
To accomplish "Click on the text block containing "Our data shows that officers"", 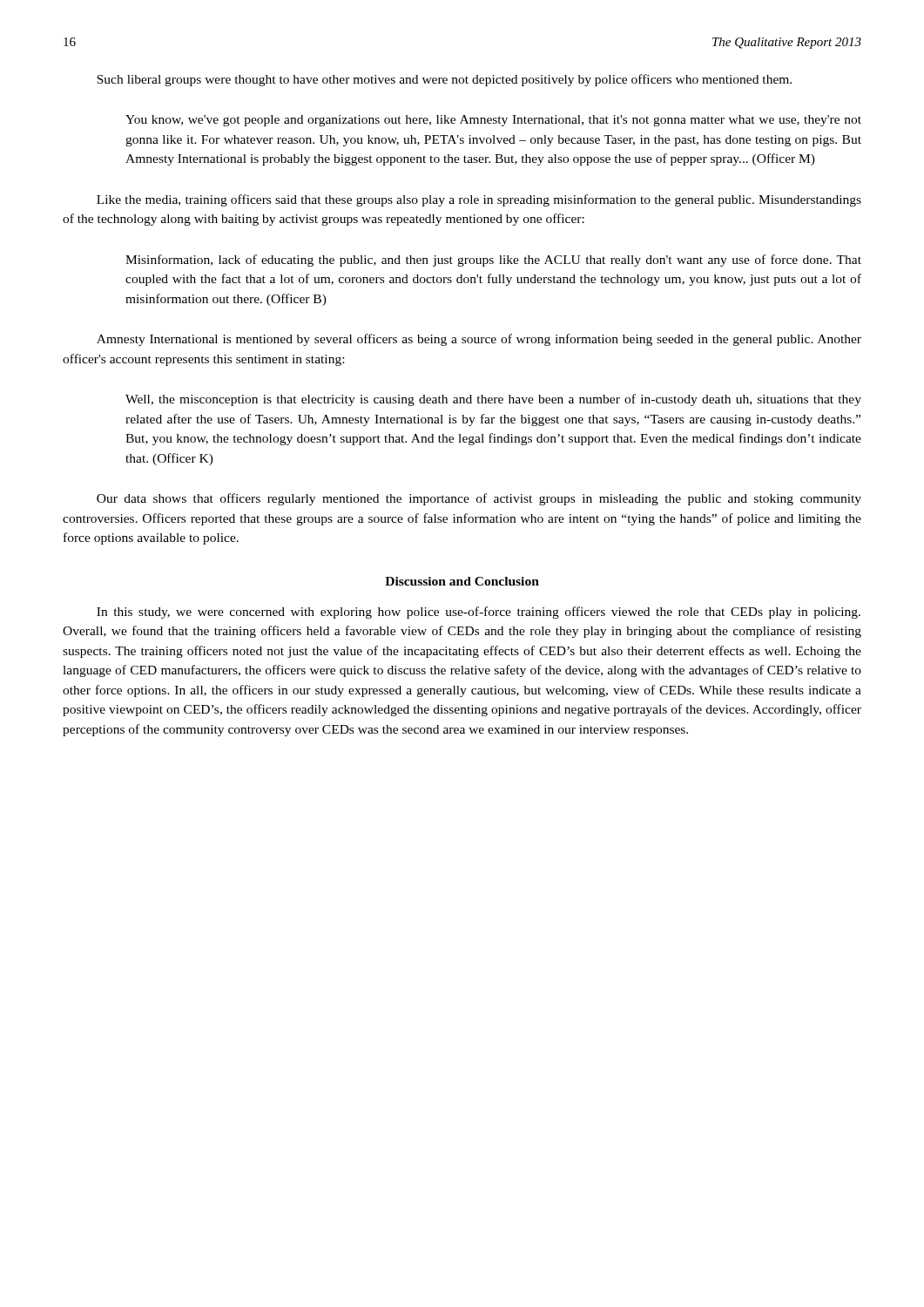I will [x=462, y=518].
